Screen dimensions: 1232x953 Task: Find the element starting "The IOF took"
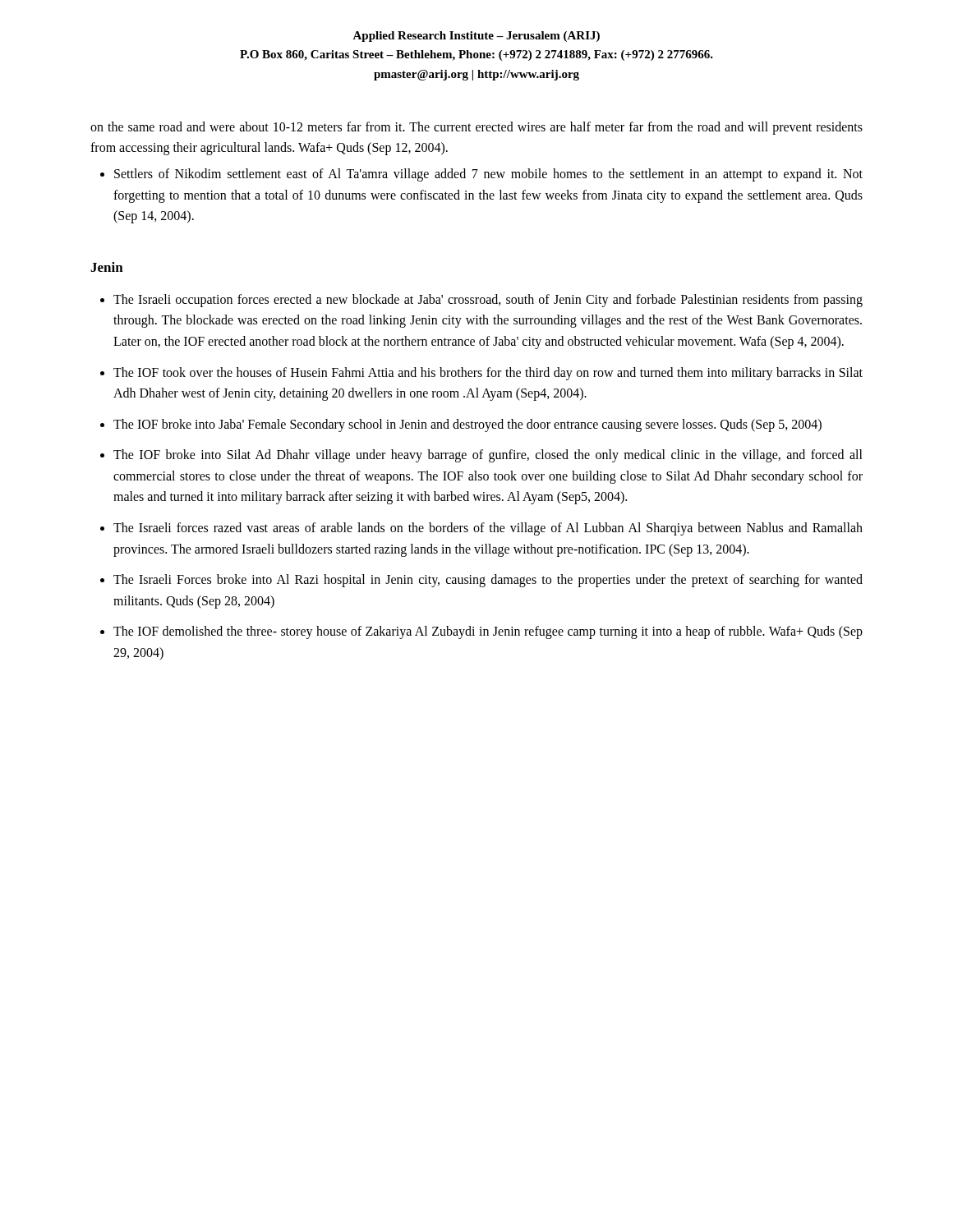click(x=488, y=383)
